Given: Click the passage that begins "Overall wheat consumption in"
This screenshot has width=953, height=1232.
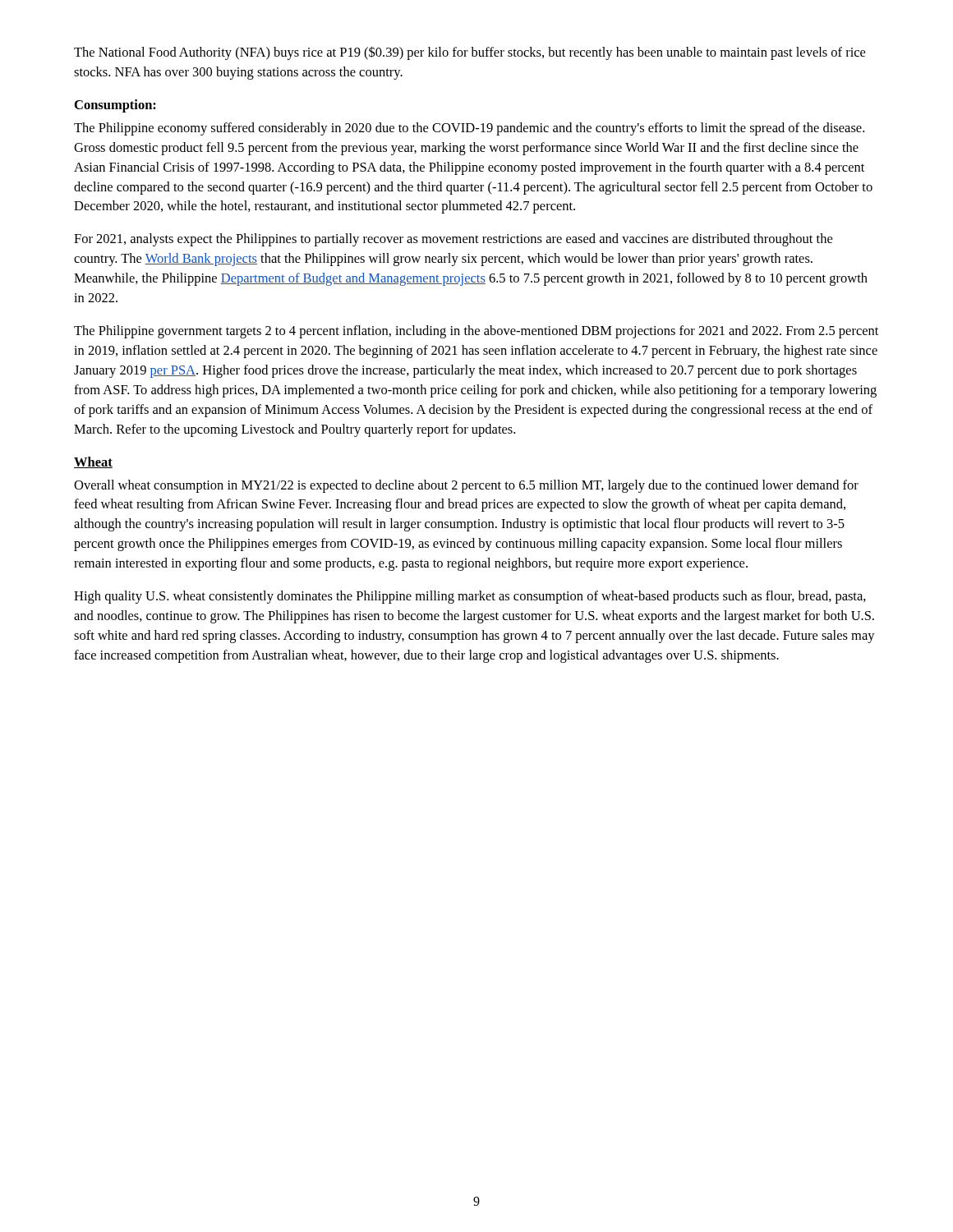Looking at the screenshot, I should [x=476, y=524].
